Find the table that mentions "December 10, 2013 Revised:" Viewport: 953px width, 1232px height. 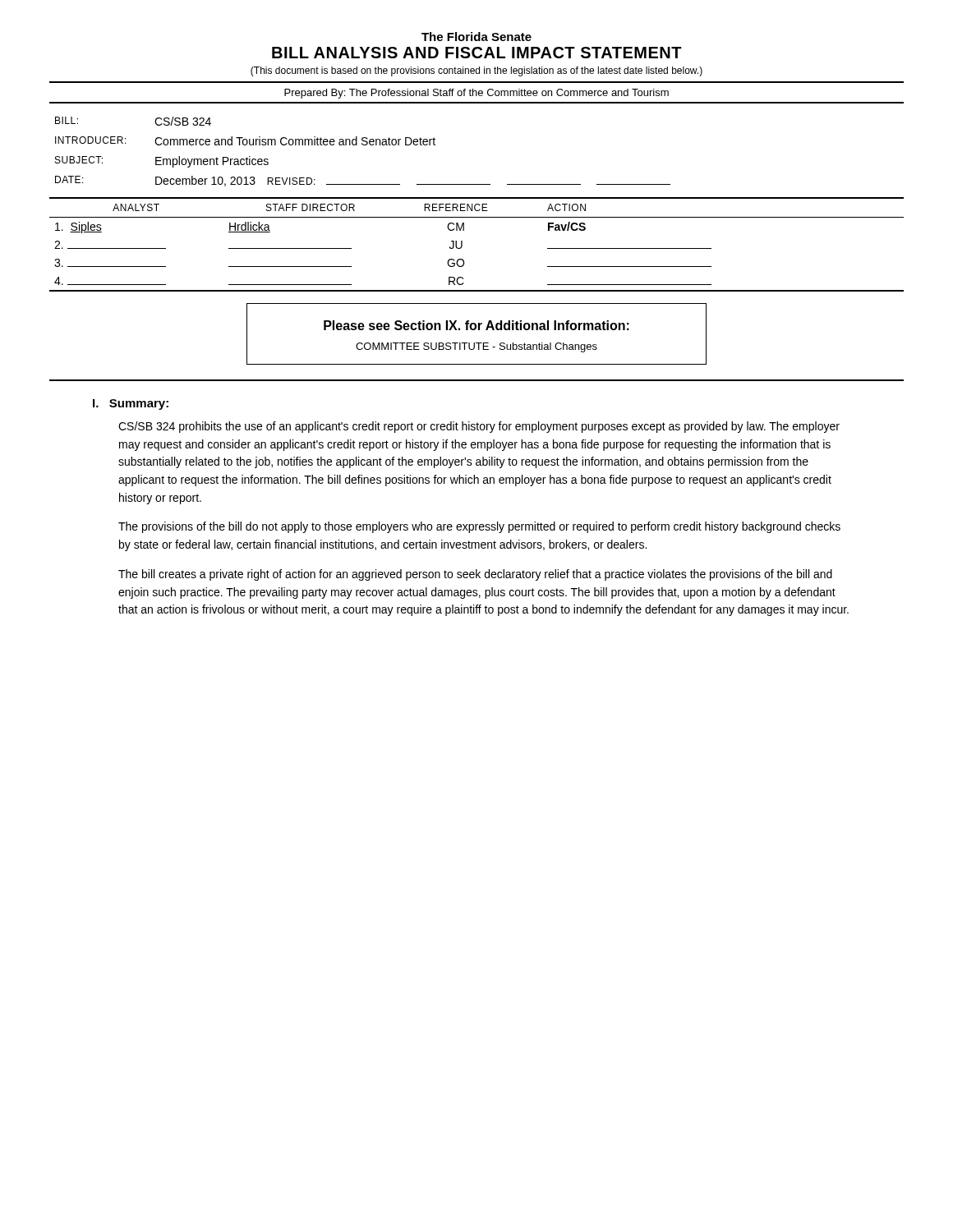(476, 151)
